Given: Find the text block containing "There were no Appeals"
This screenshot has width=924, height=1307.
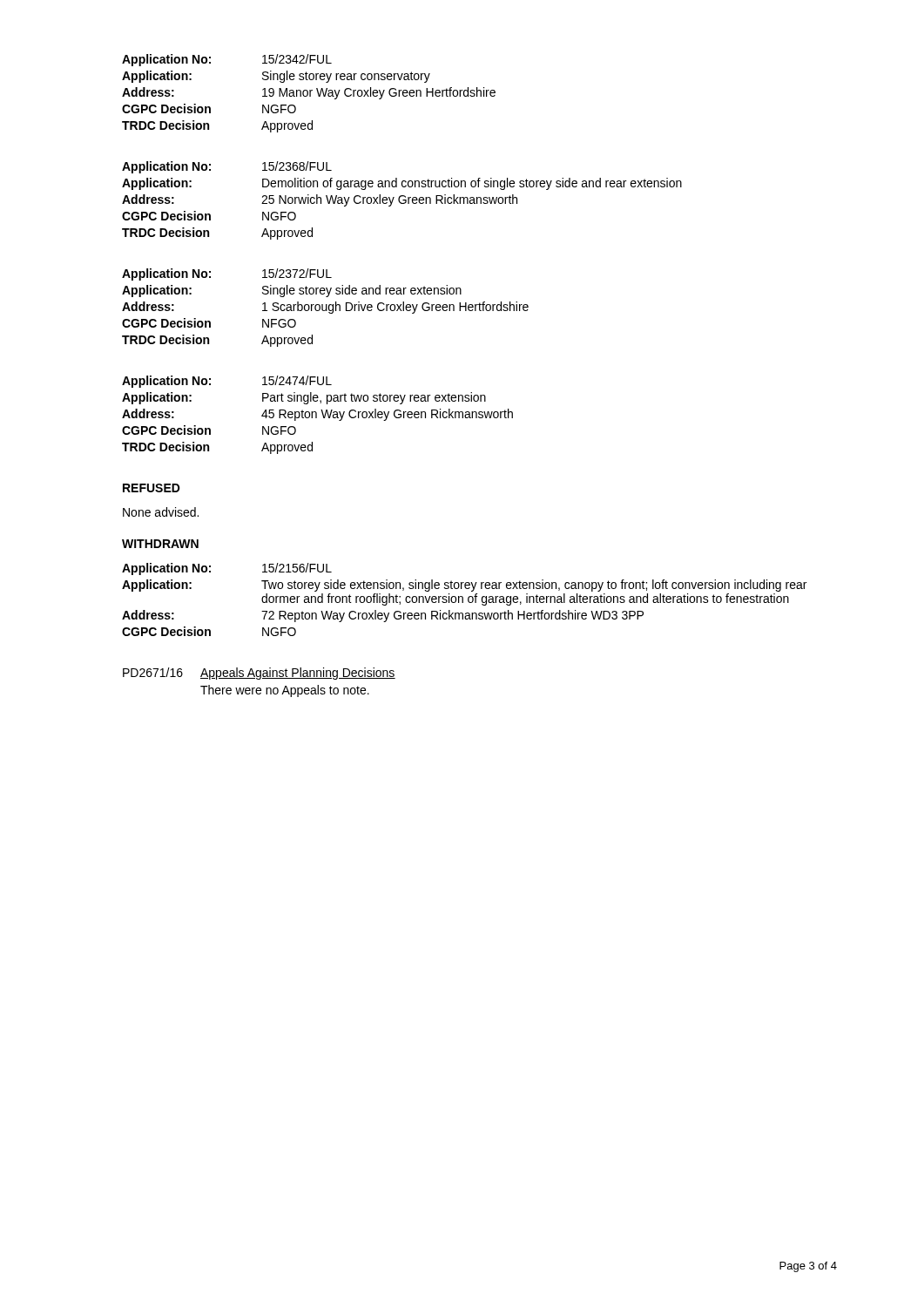Looking at the screenshot, I should coord(285,690).
